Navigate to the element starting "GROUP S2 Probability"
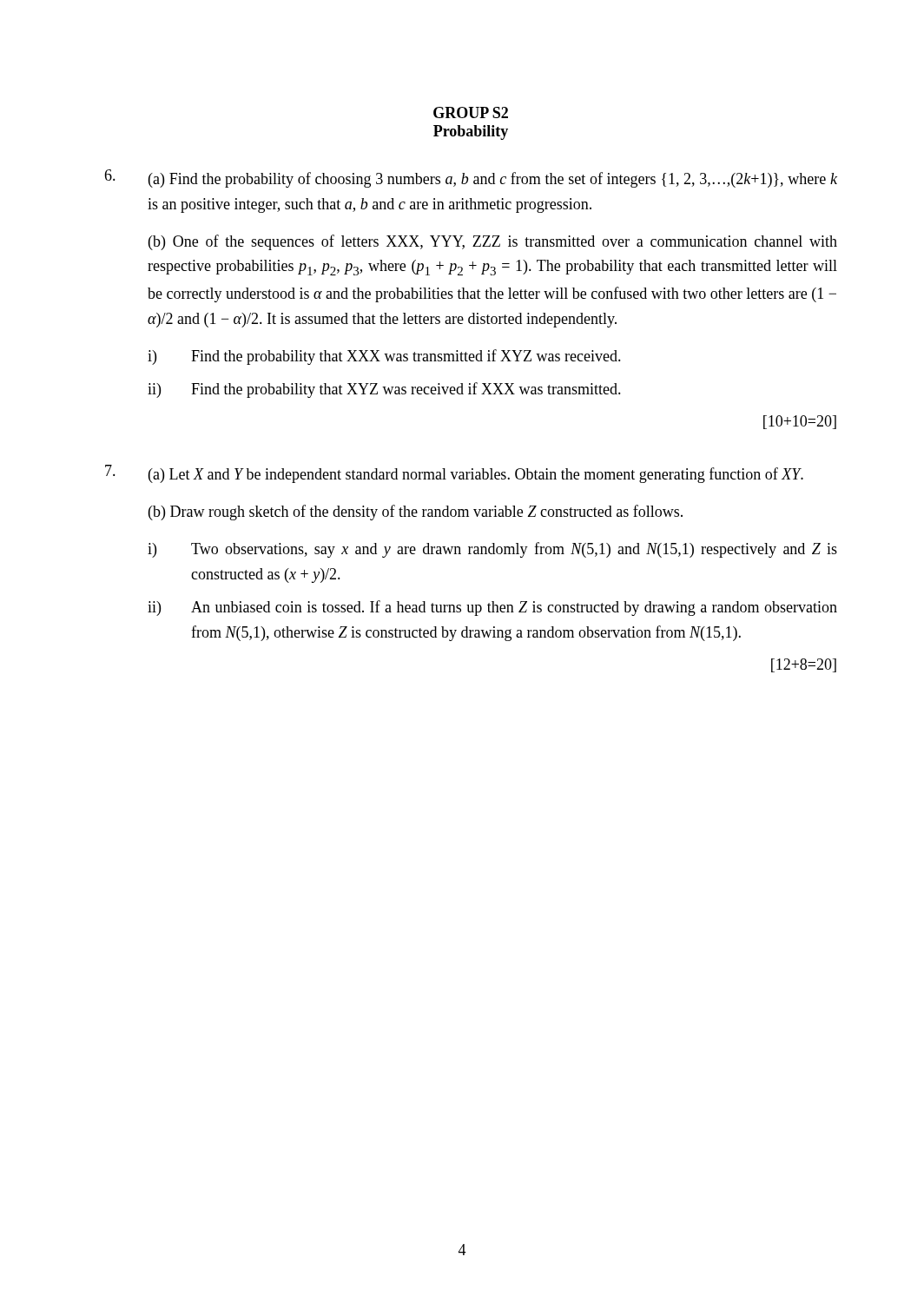Image resolution: width=924 pixels, height=1303 pixels. click(471, 122)
